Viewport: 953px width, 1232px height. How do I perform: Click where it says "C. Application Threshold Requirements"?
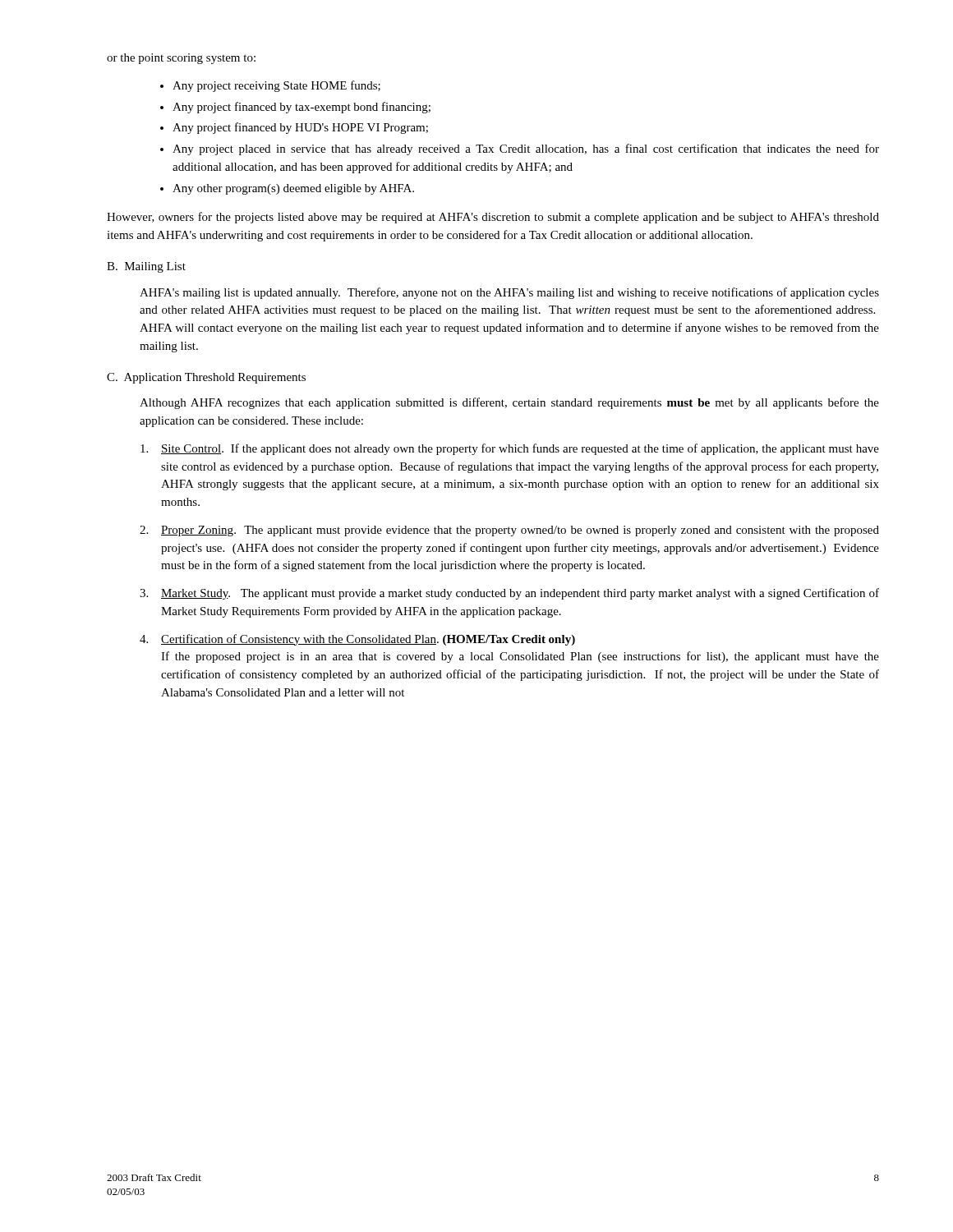click(x=206, y=378)
